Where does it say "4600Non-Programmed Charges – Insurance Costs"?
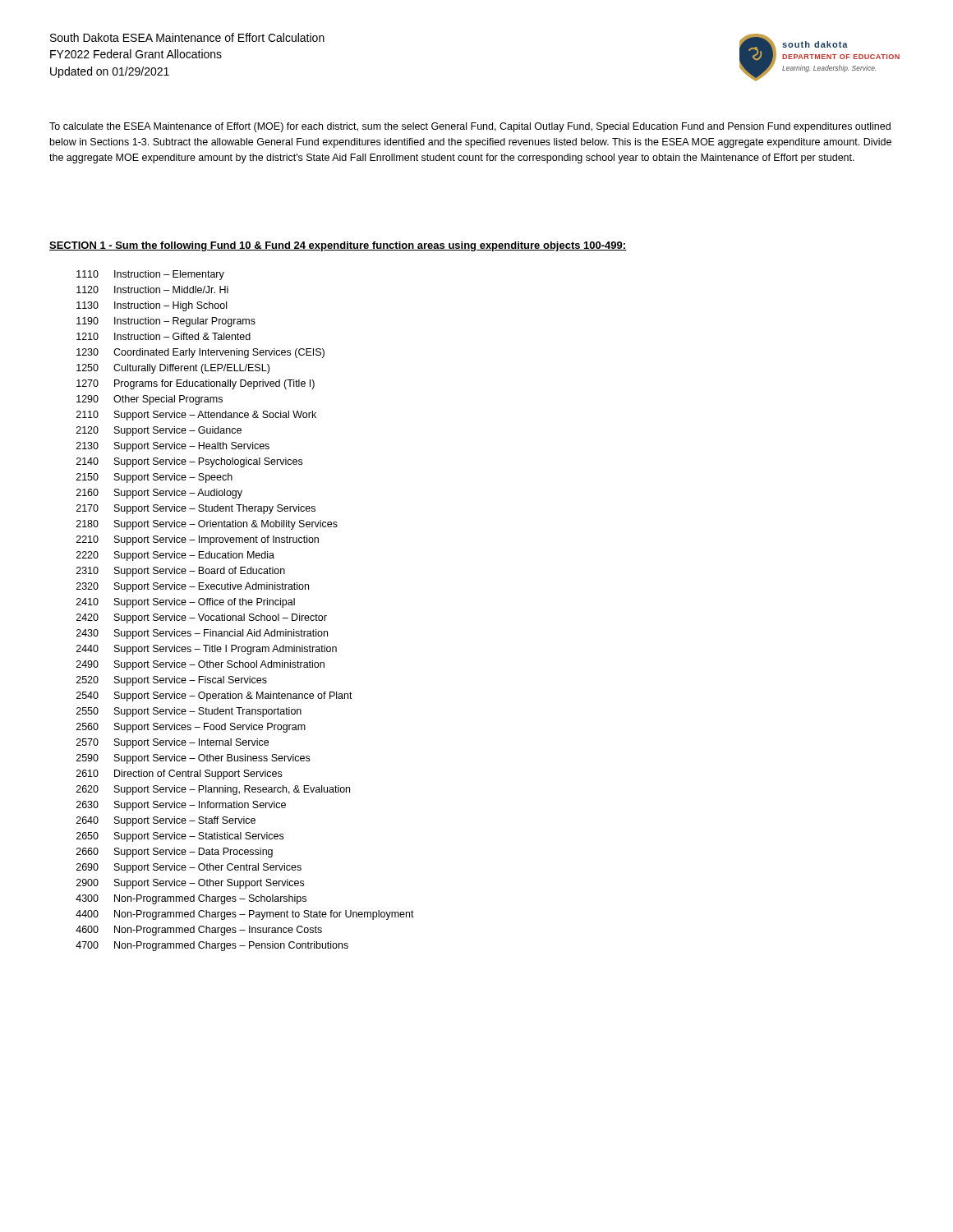This screenshot has height=1232, width=953. click(199, 931)
